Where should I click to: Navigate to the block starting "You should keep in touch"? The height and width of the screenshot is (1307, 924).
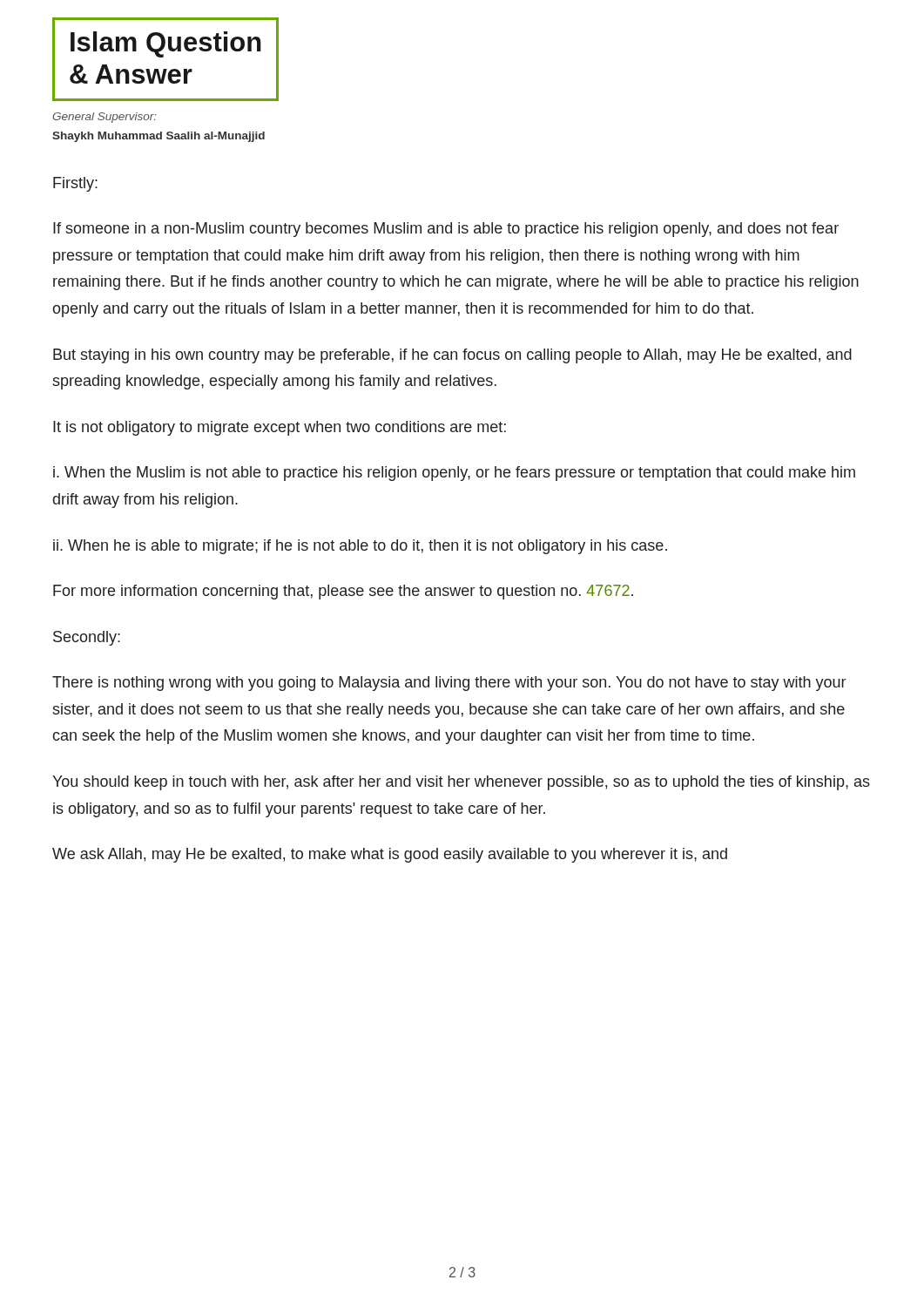click(x=461, y=795)
